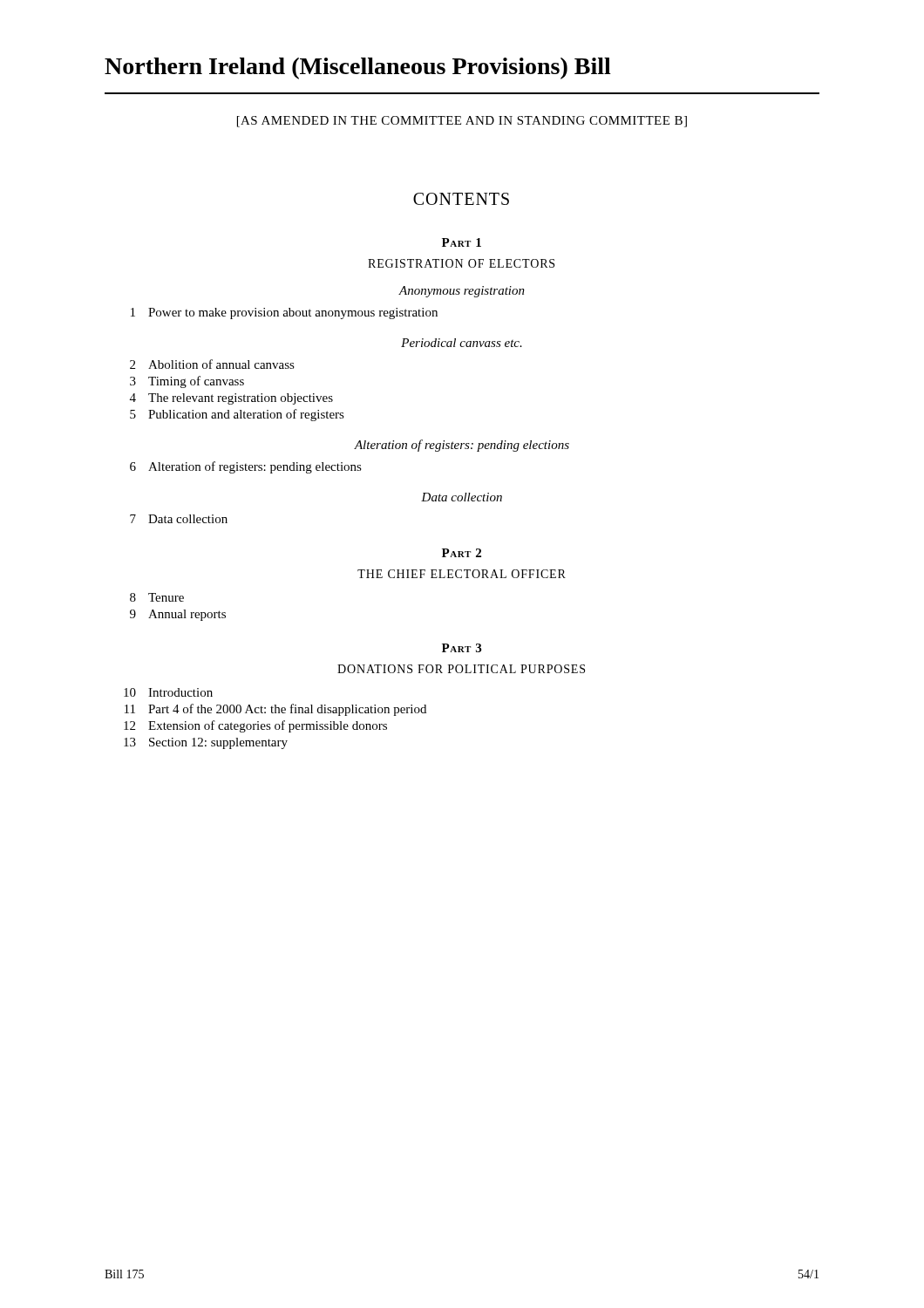Locate the text "Data collection"
The width and height of the screenshot is (924, 1308).
pos(462,497)
